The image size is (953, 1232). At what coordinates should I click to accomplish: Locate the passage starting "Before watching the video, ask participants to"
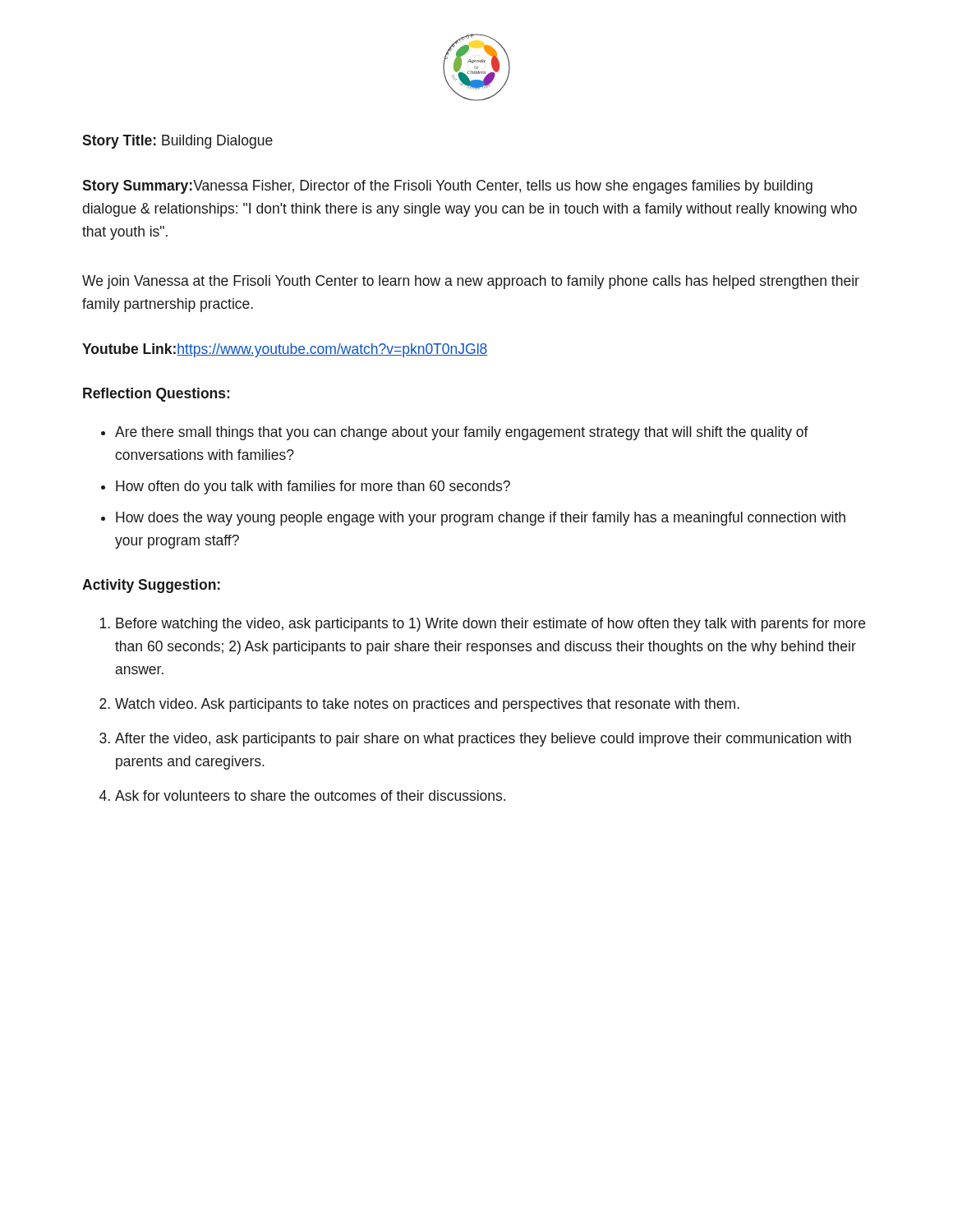click(x=490, y=646)
